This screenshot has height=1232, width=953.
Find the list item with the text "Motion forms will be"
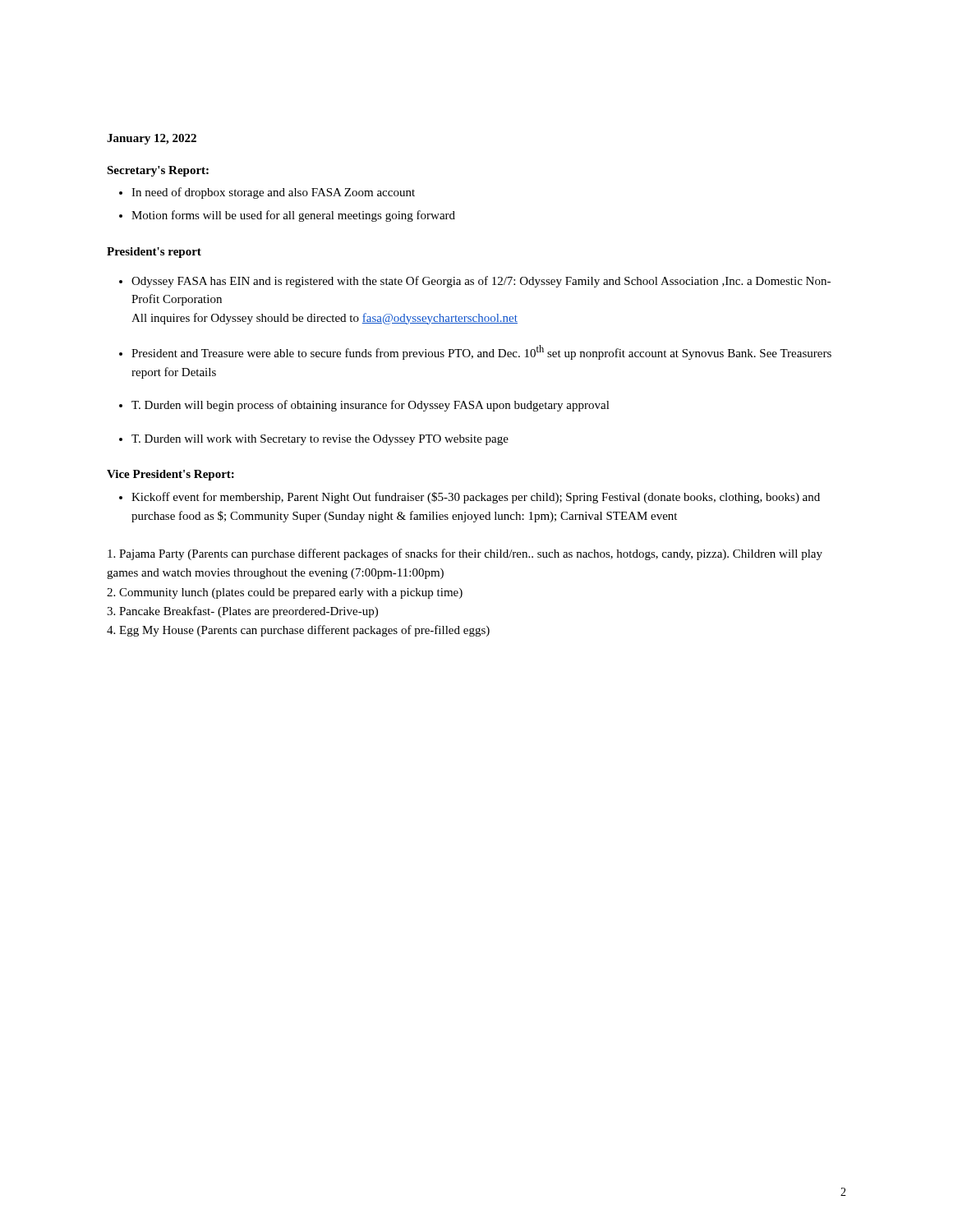point(293,215)
